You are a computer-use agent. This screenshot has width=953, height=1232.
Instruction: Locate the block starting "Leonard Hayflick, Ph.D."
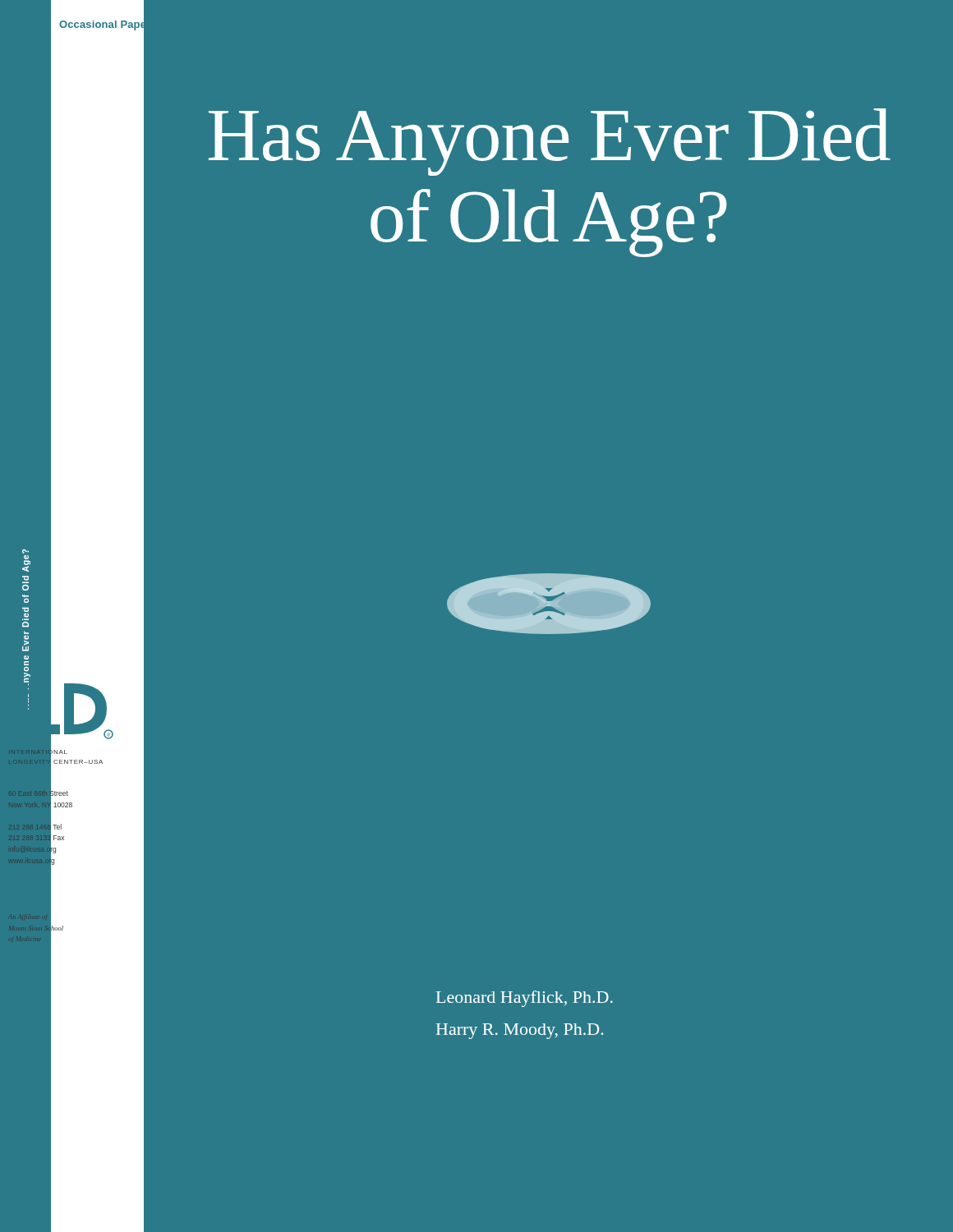tap(525, 999)
